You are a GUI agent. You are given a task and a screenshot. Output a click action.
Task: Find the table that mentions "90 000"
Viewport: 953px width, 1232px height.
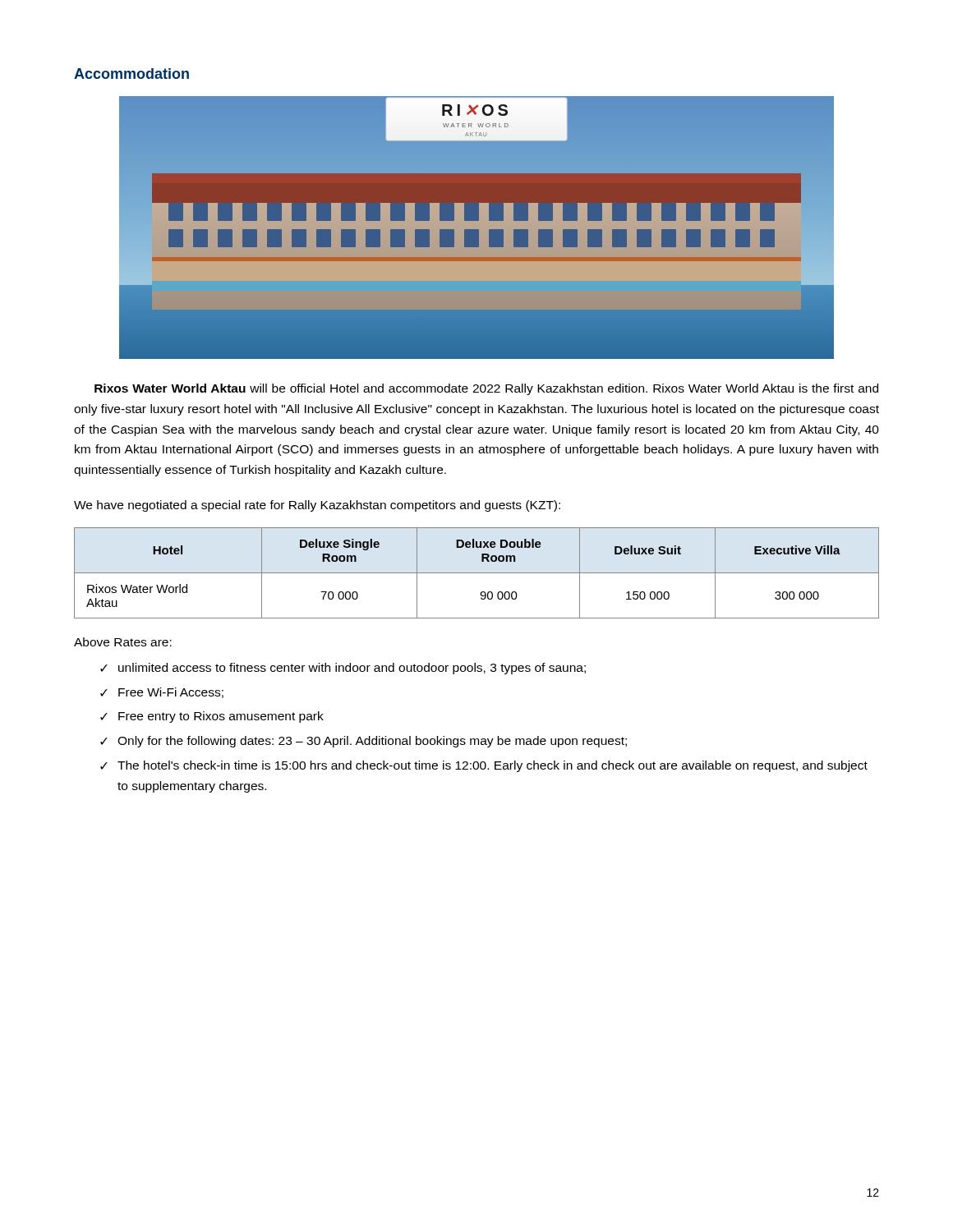coord(476,573)
